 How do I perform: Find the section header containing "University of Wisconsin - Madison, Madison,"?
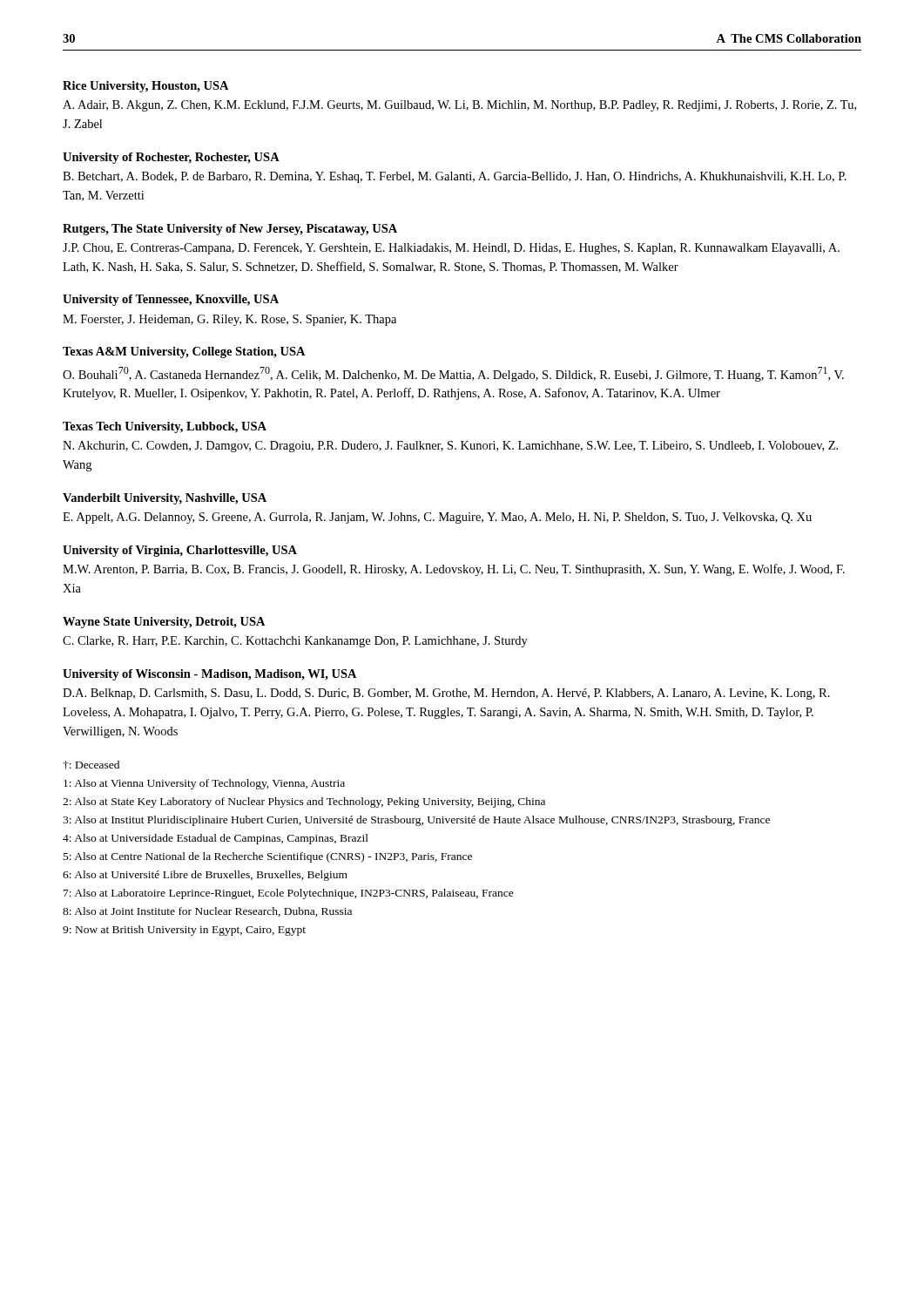(x=210, y=673)
